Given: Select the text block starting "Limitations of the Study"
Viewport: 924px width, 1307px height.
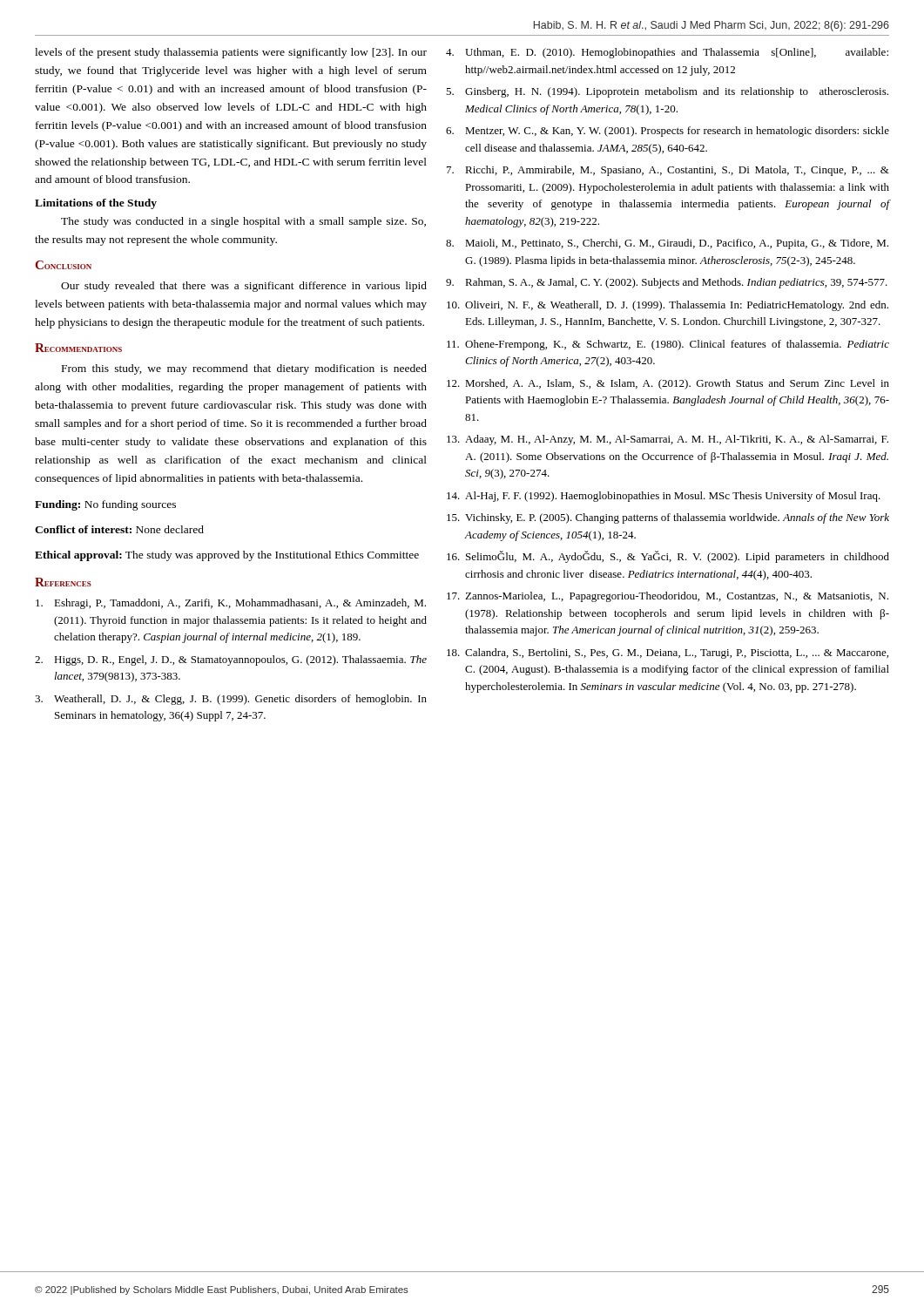Looking at the screenshot, I should (x=96, y=203).
